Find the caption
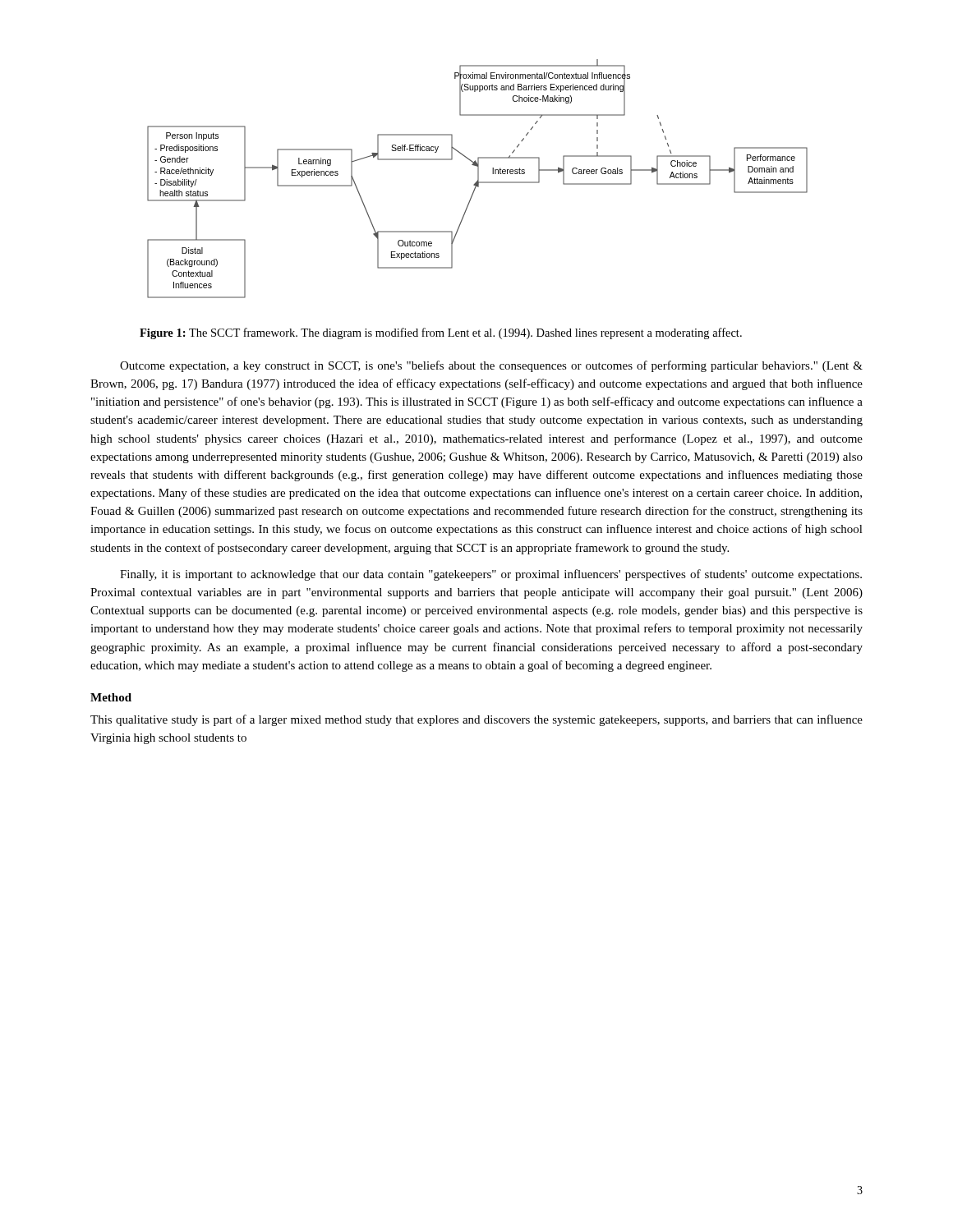953x1232 pixels. point(441,332)
